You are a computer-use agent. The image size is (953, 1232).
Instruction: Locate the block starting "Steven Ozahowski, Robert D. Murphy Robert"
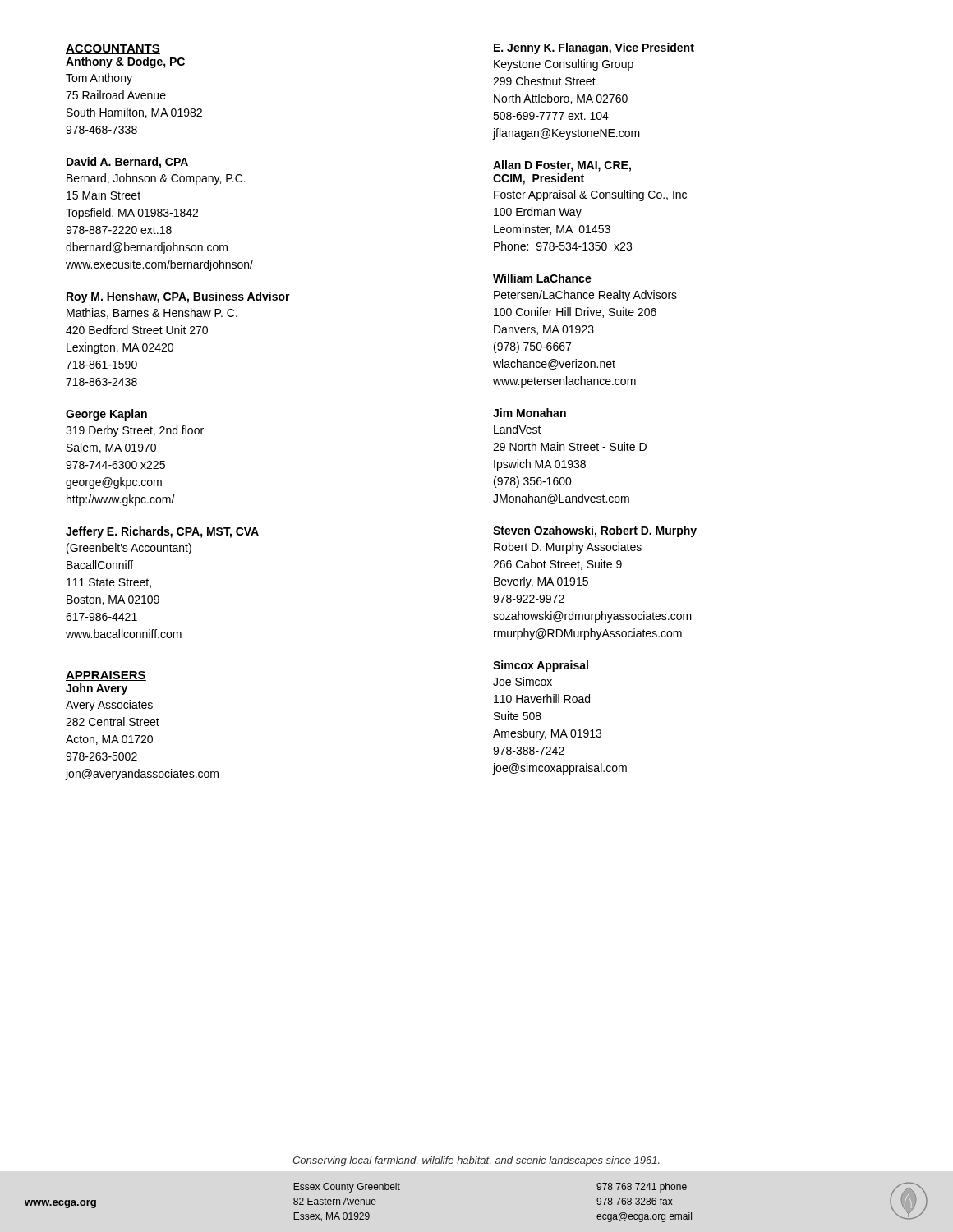(595, 531)
